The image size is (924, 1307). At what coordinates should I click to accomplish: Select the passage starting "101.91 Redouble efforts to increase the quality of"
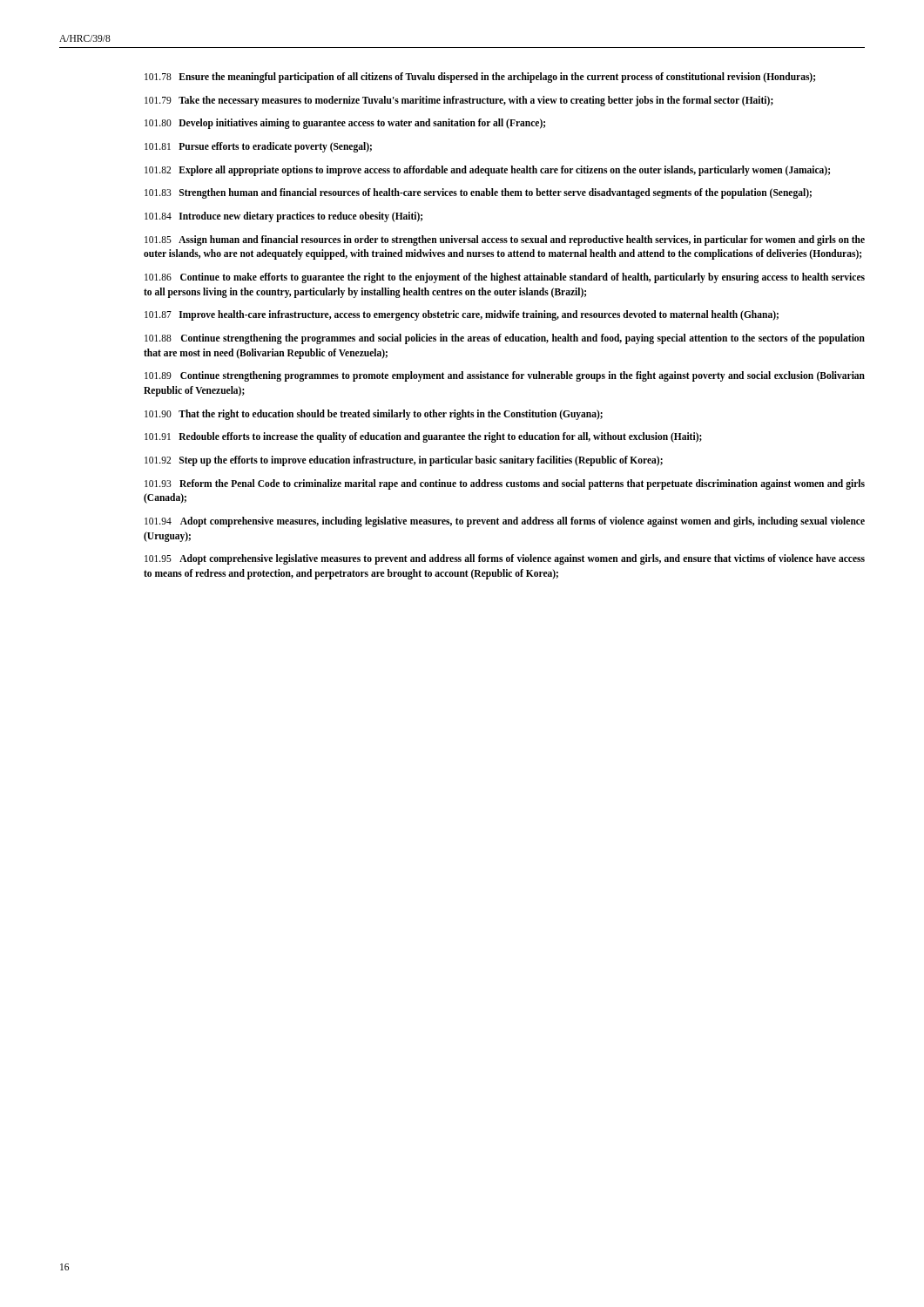click(x=504, y=437)
